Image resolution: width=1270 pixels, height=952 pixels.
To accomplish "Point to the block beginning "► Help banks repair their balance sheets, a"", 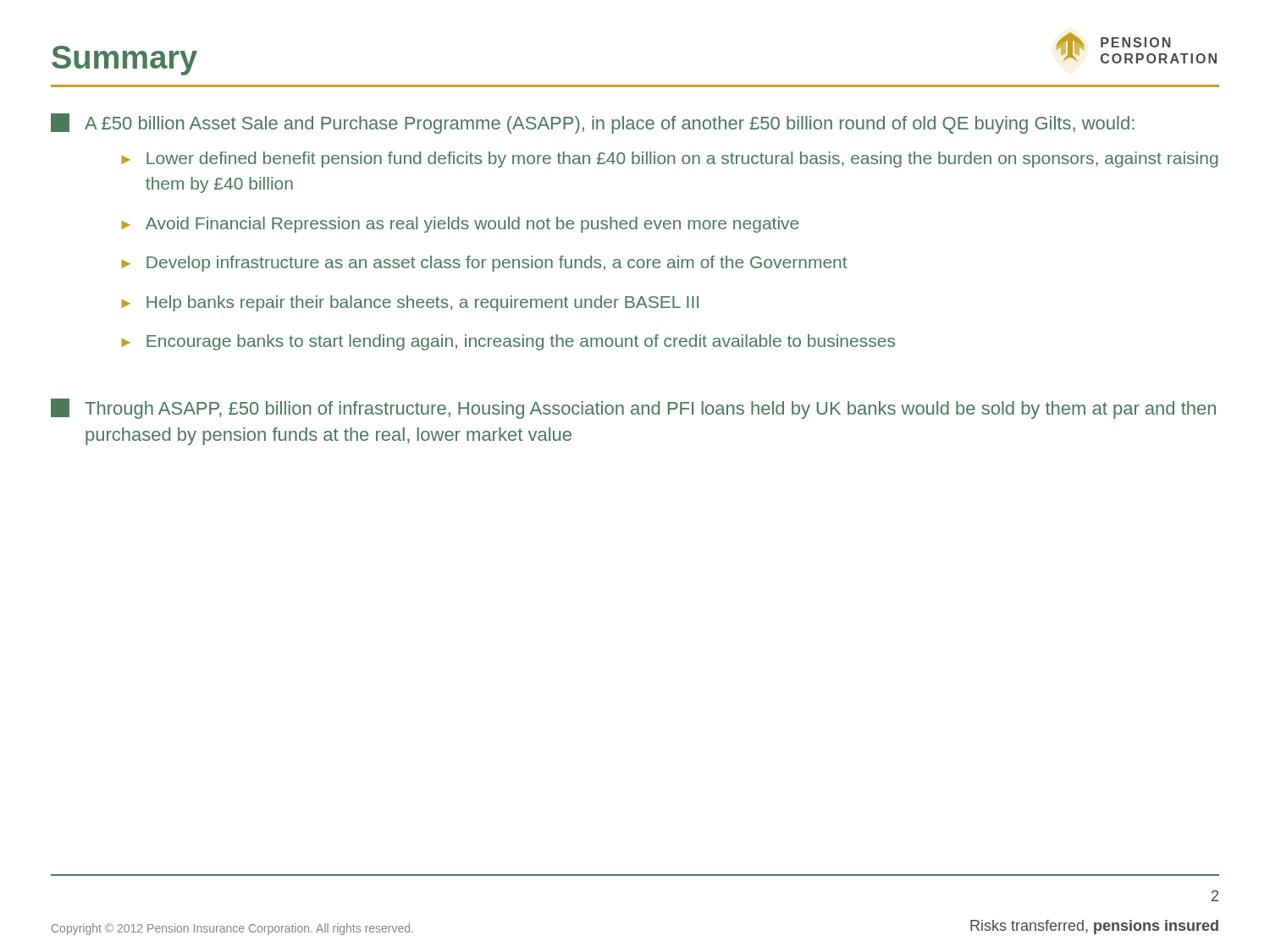I will [669, 302].
